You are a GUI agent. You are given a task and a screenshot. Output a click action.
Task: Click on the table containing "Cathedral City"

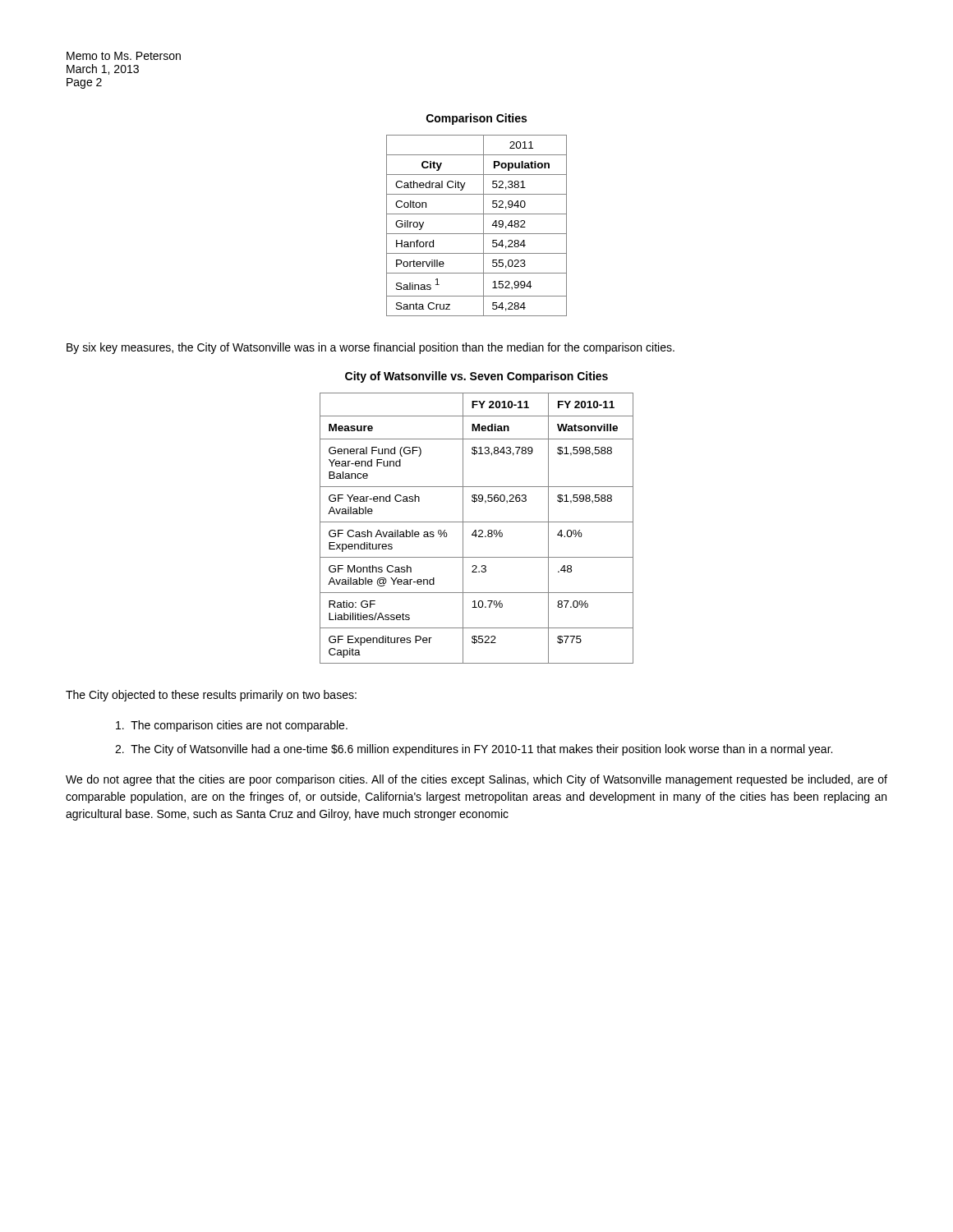pyautogui.click(x=476, y=225)
